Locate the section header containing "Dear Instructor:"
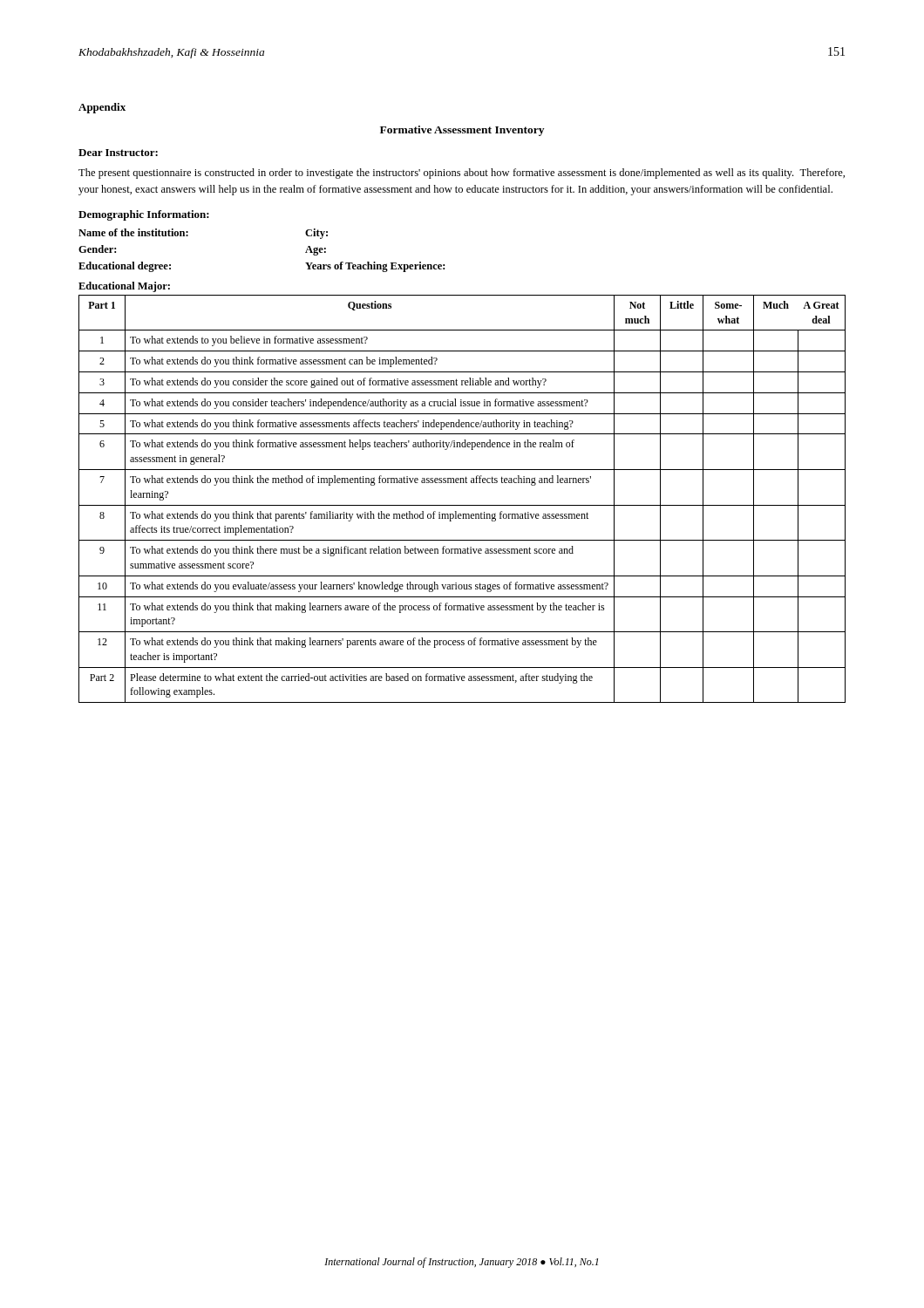924x1308 pixels. pos(118,152)
